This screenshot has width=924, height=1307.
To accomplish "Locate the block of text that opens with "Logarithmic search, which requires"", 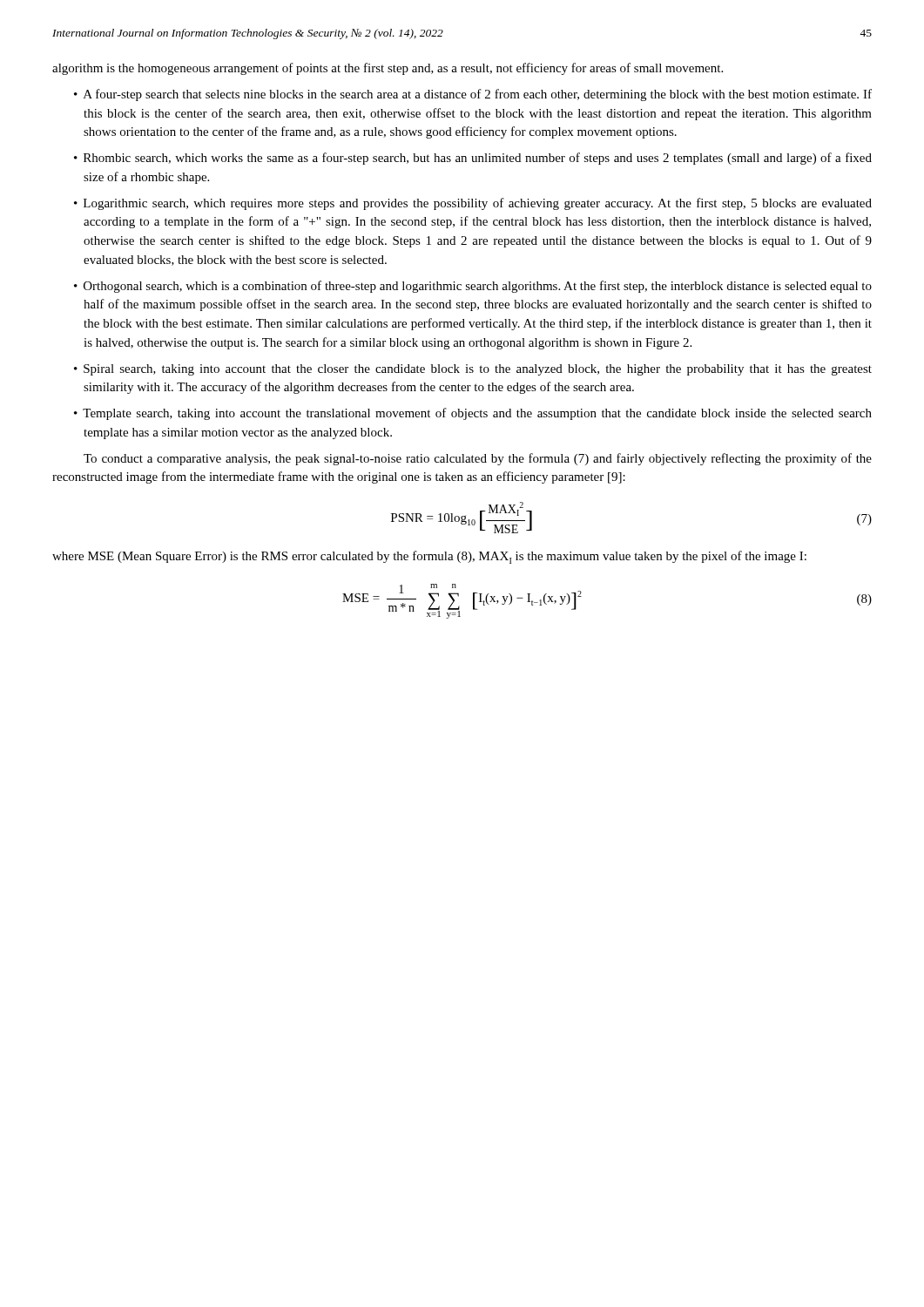I will pos(462,232).
